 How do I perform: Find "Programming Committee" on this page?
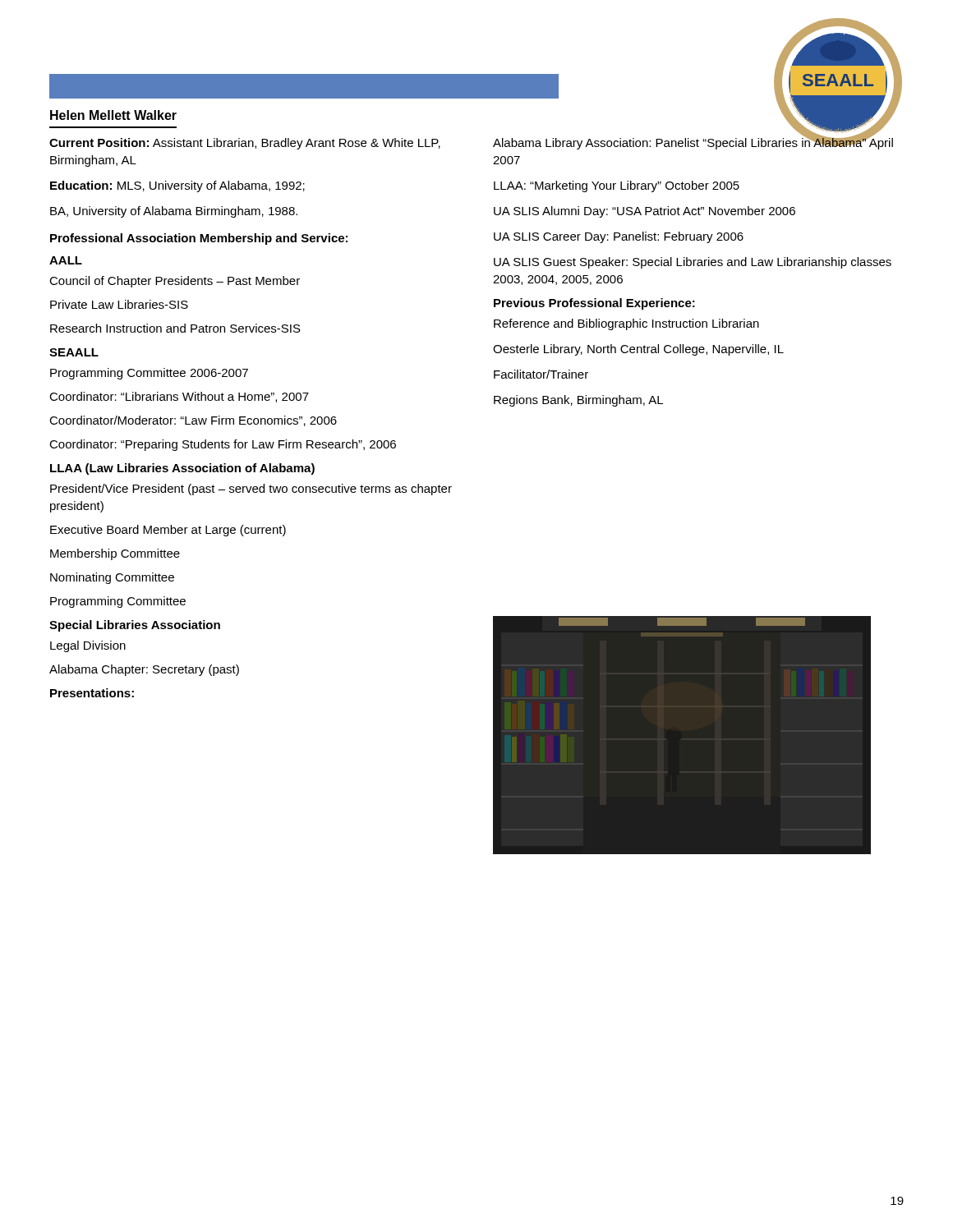click(118, 601)
